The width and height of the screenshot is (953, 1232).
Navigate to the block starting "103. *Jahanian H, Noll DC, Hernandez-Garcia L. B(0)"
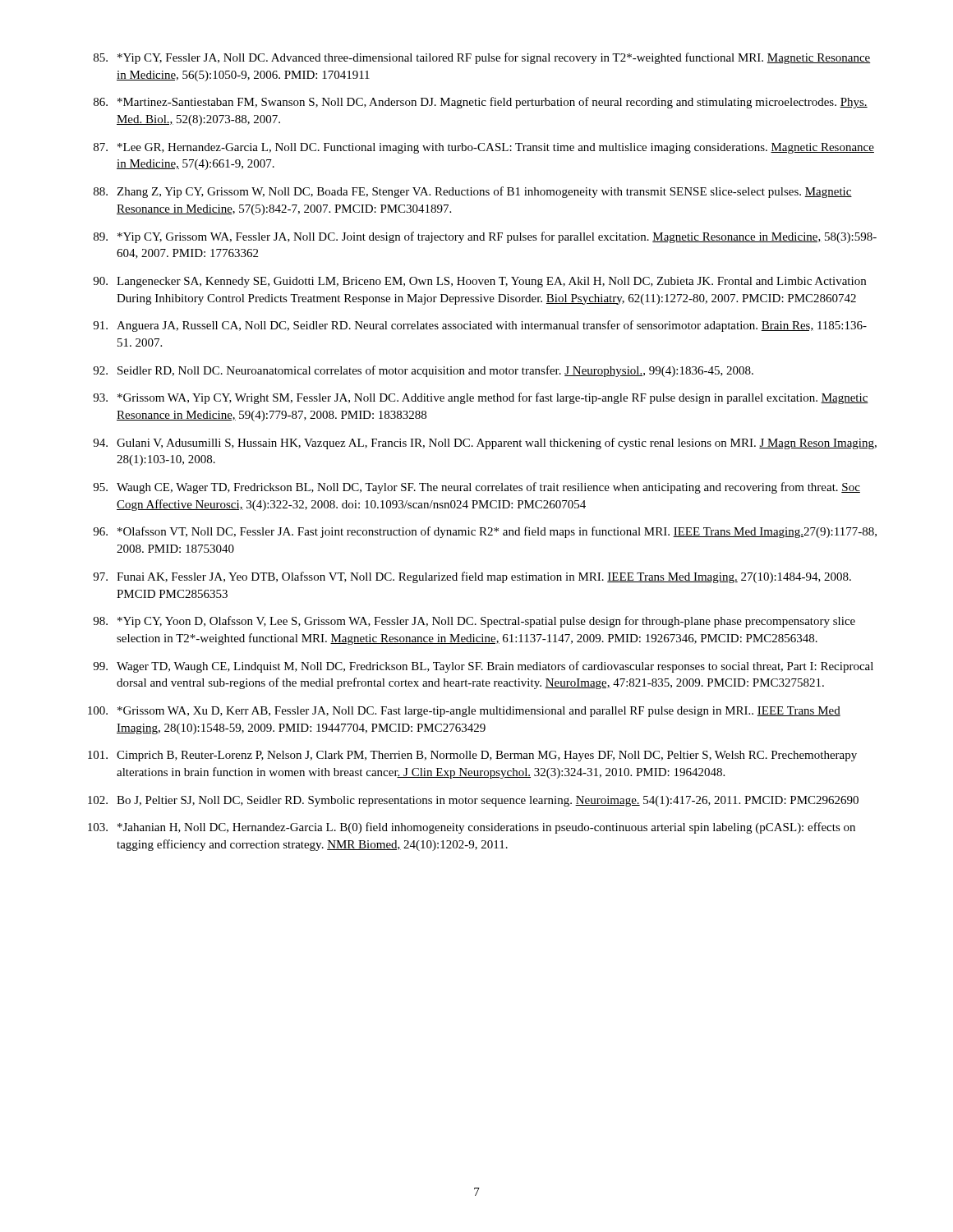click(476, 836)
